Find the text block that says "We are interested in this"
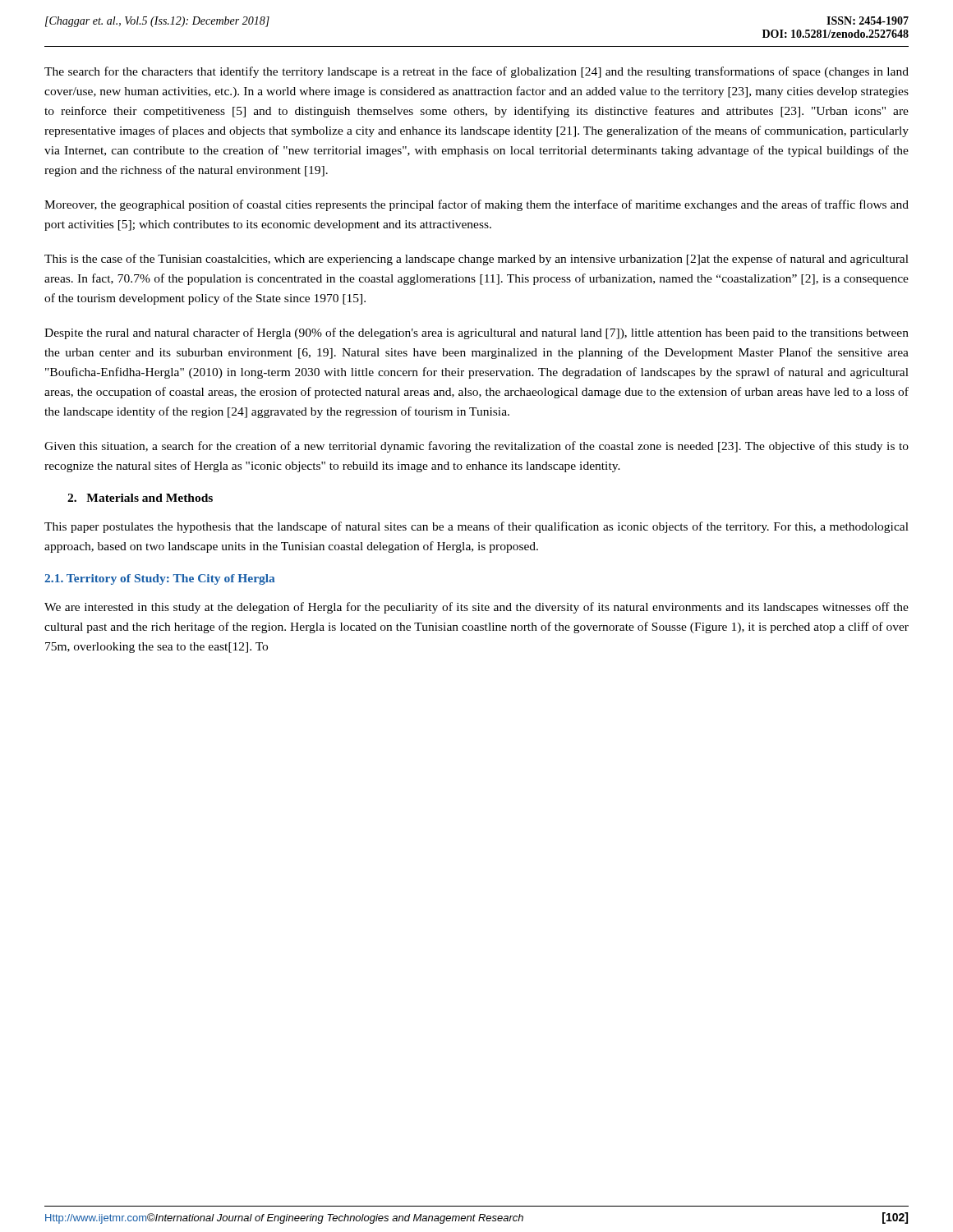Image resolution: width=953 pixels, height=1232 pixels. [476, 627]
